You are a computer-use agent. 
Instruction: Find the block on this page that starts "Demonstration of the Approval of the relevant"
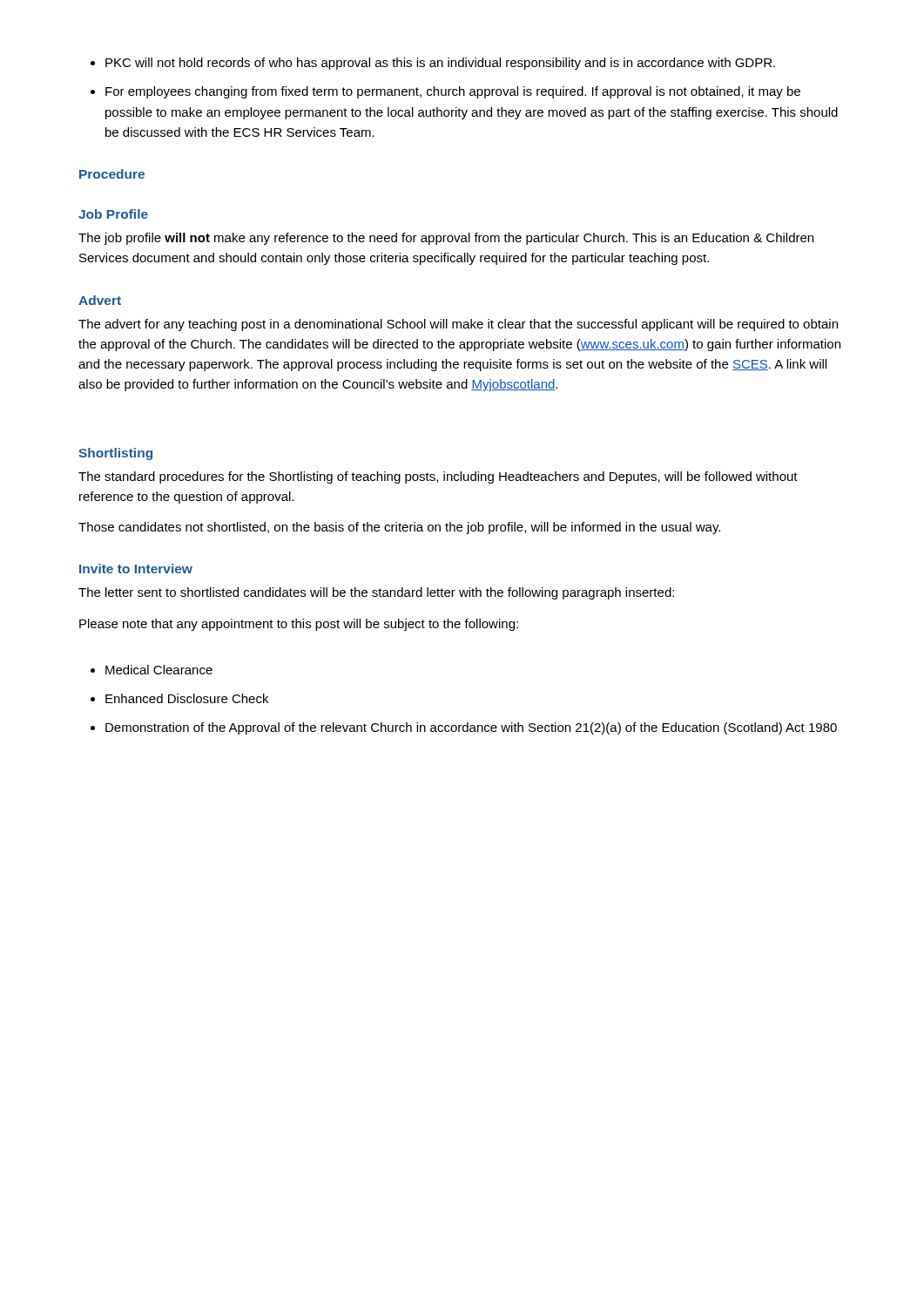[475, 727]
